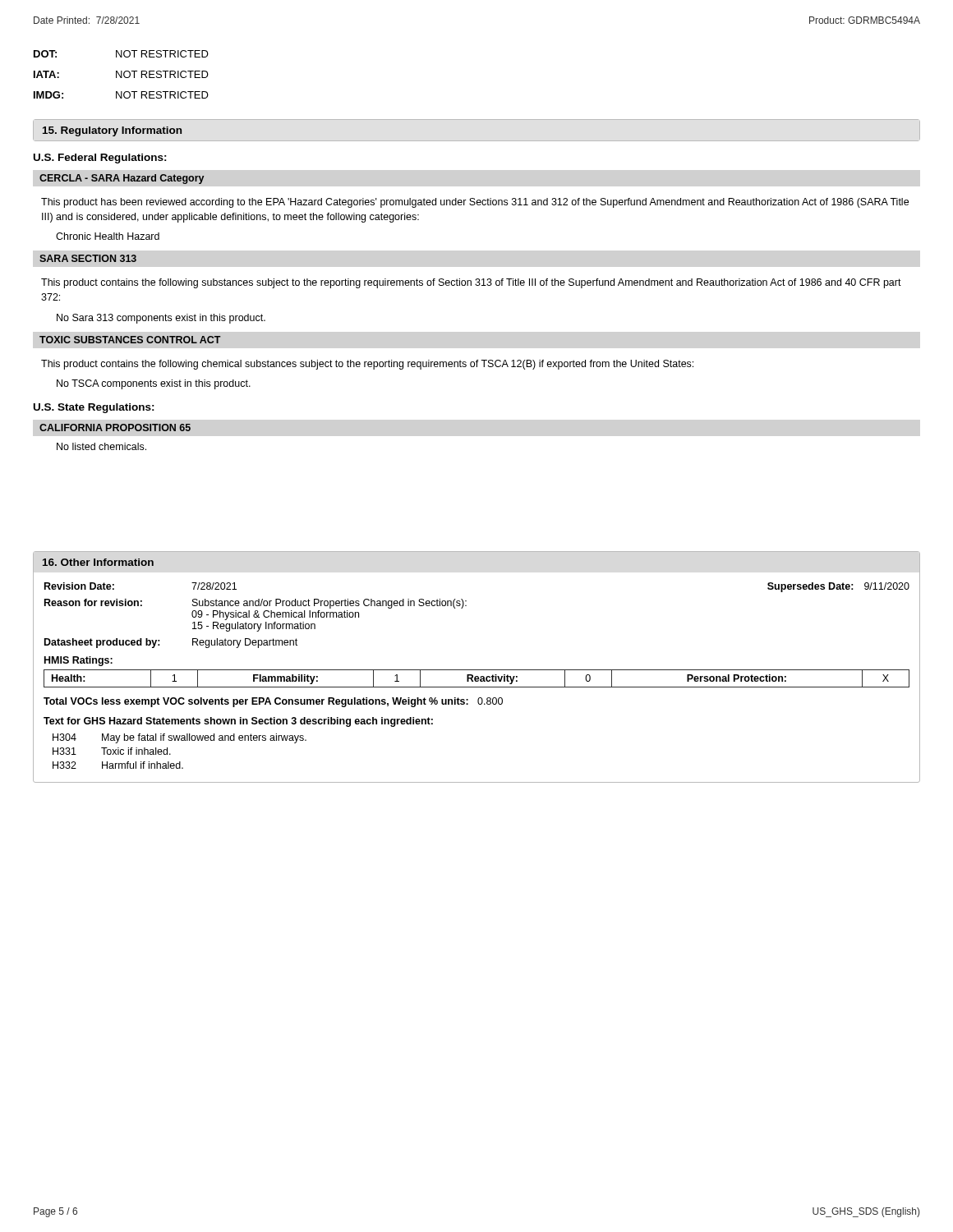This screenshot has height=1232, width=953.
Task: Select the text containing "IATA: NOT RESTRICTED"
Action: pyautogui.click(x=121, y=74)
